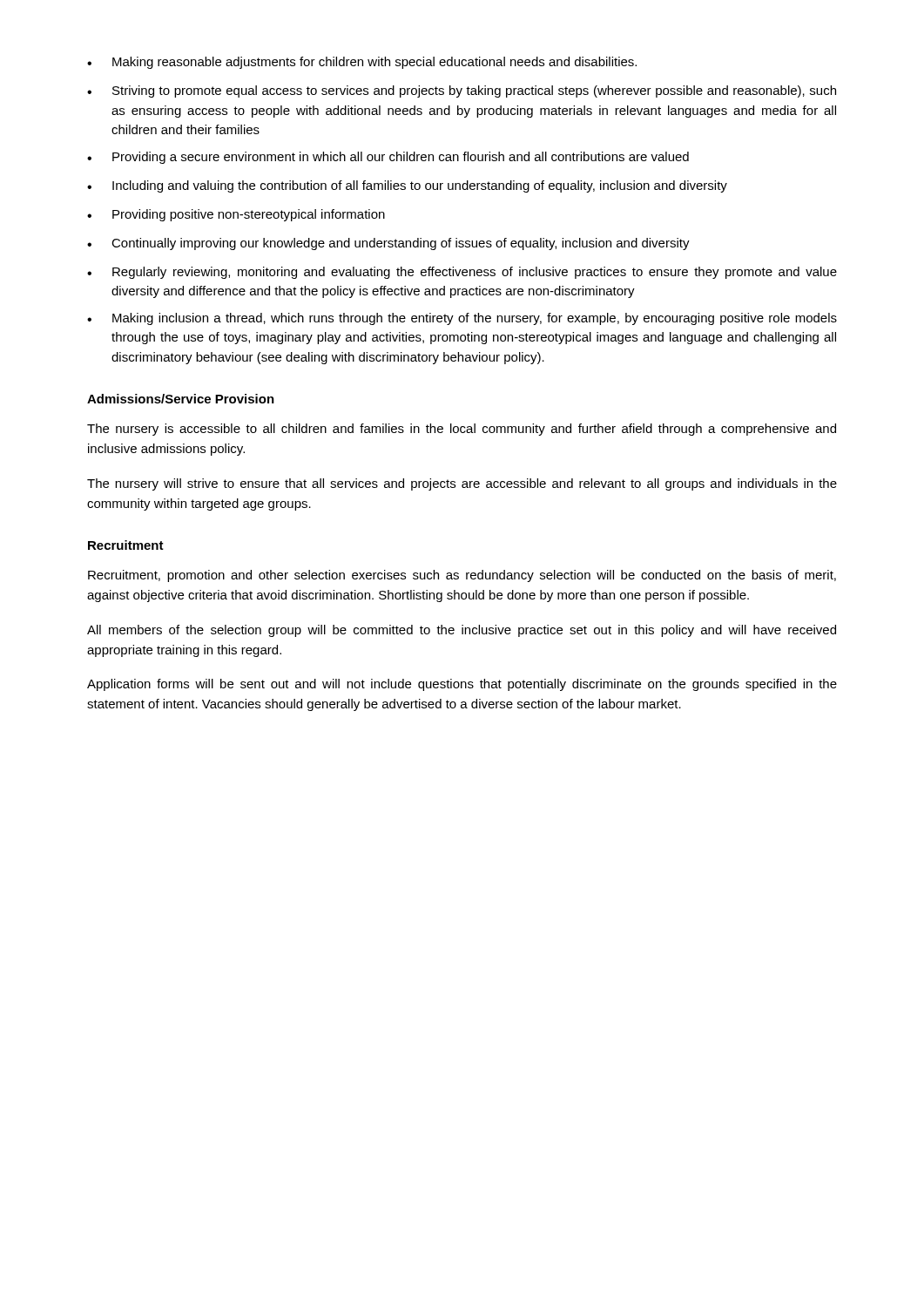Locate the block of text that opens with "• Making reasonable adjustments"
Image resolution: width=924 pixels, height=1307 pixels.
[462, 63]
